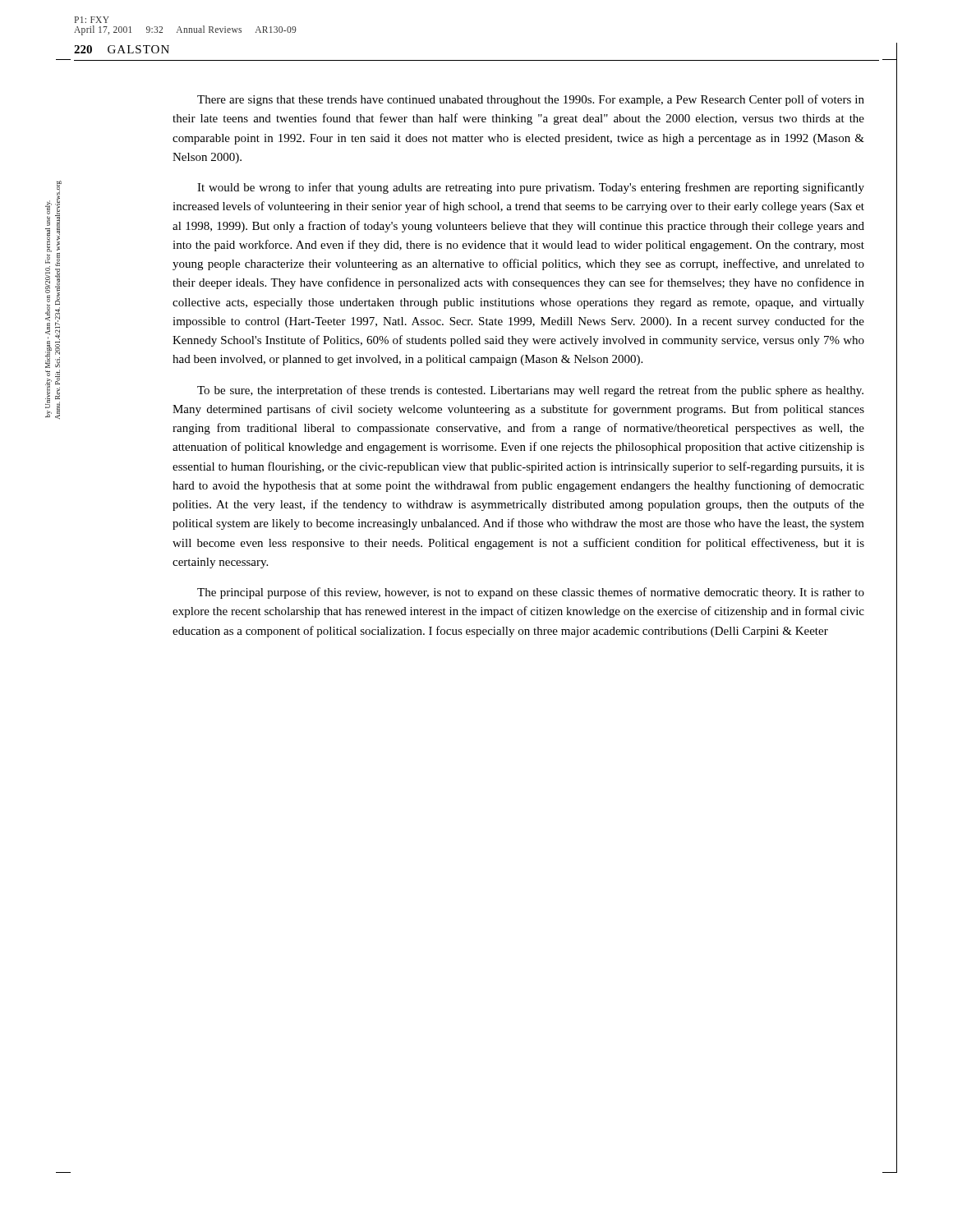The width and height of the screenshot is (953, 1232).
Task: Locate the block of text that opens with "It would be wrong"
Action: [518, 273]
